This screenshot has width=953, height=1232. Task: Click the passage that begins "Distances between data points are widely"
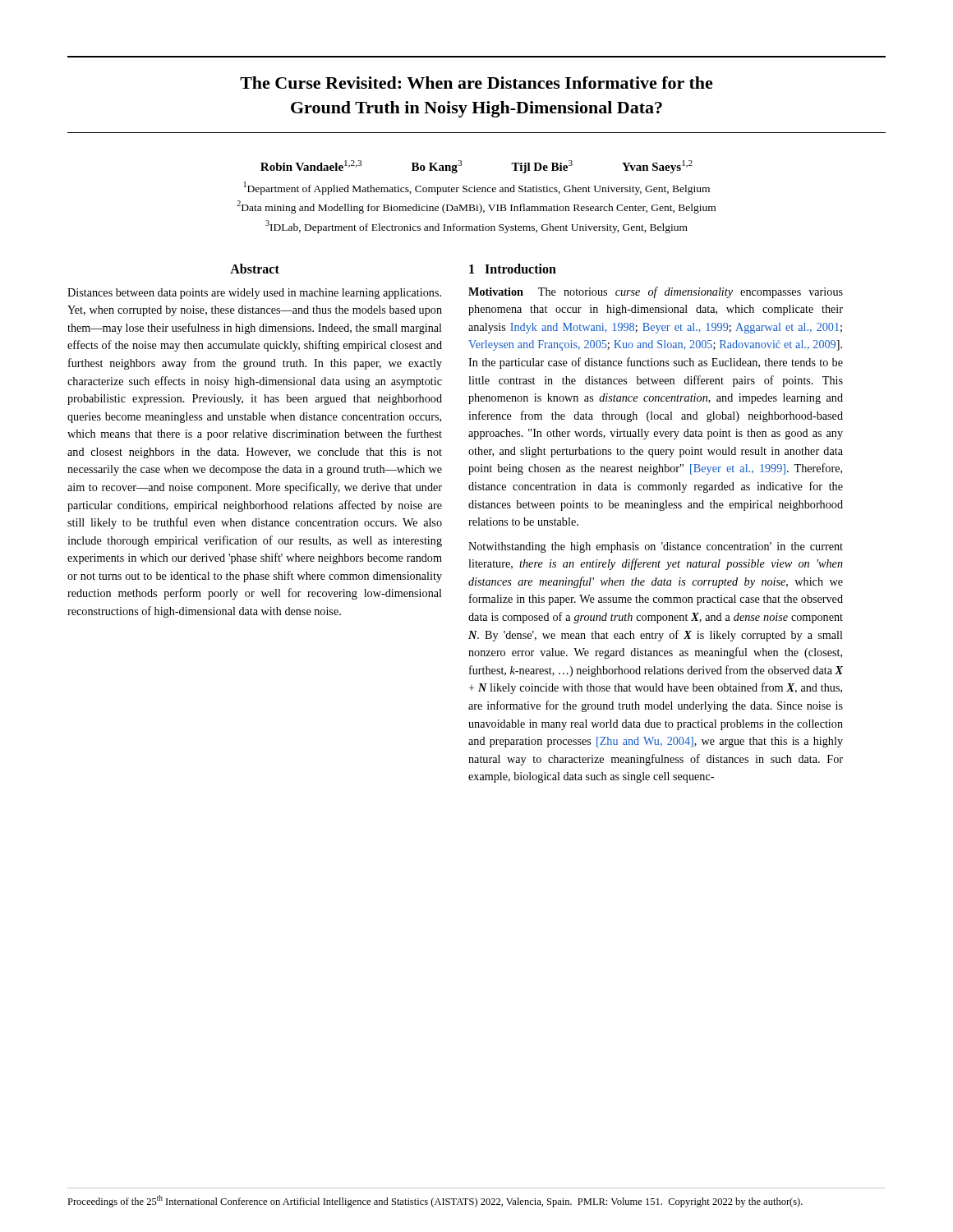tap(255, 452)
